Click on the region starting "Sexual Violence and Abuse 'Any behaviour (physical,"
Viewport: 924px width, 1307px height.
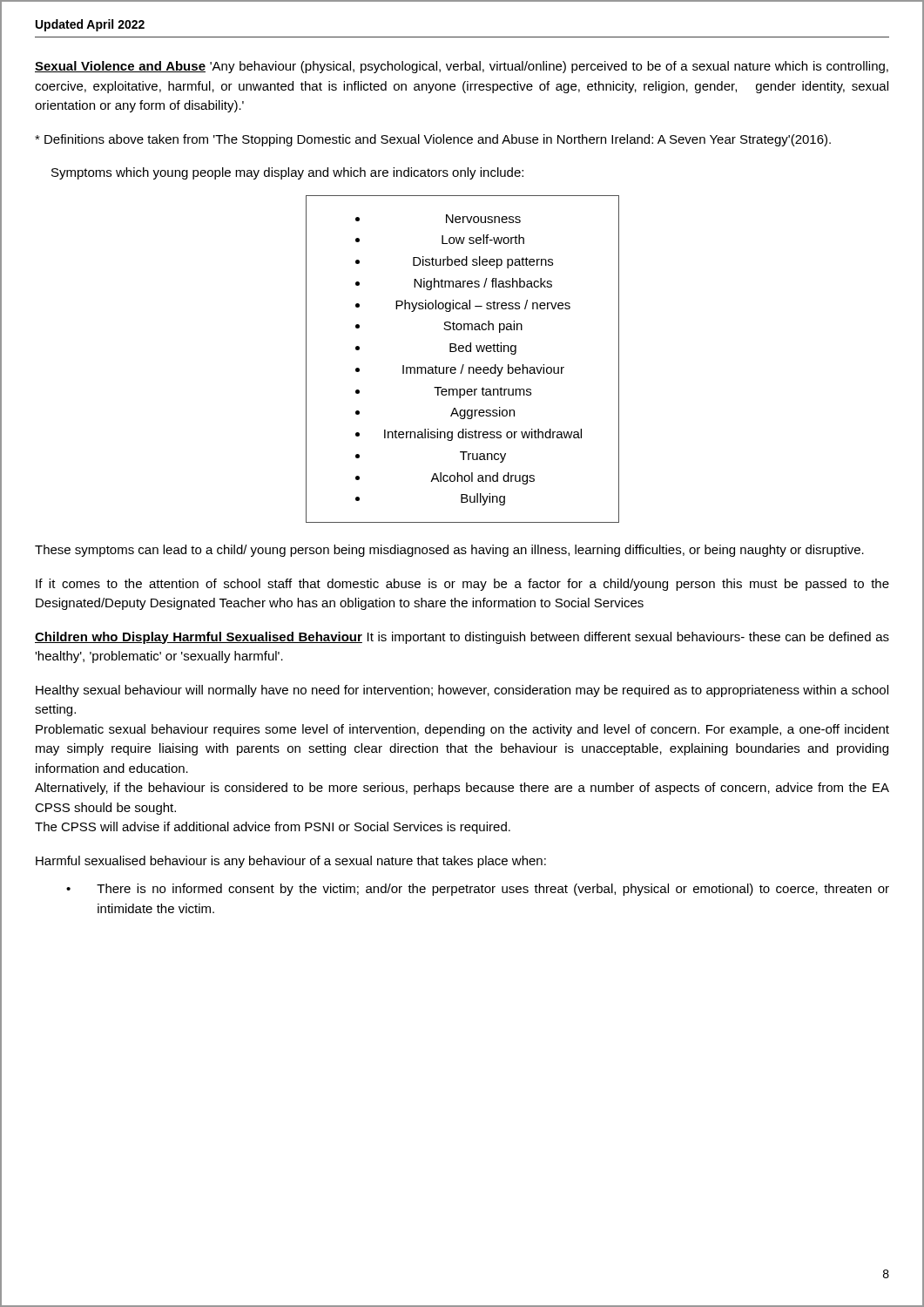tap(462, 85)
